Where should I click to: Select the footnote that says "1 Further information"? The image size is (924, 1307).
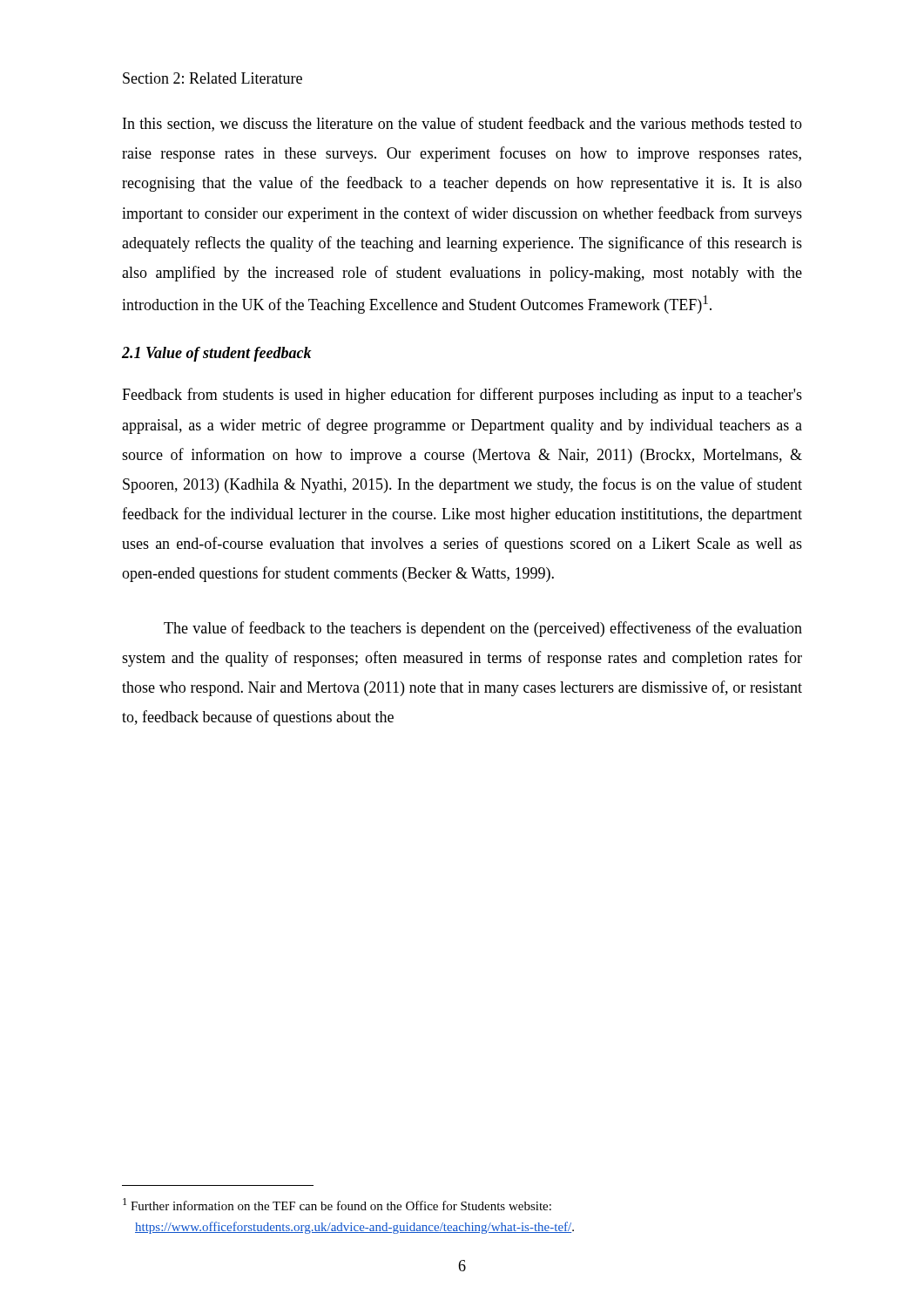click(348, 1215)
